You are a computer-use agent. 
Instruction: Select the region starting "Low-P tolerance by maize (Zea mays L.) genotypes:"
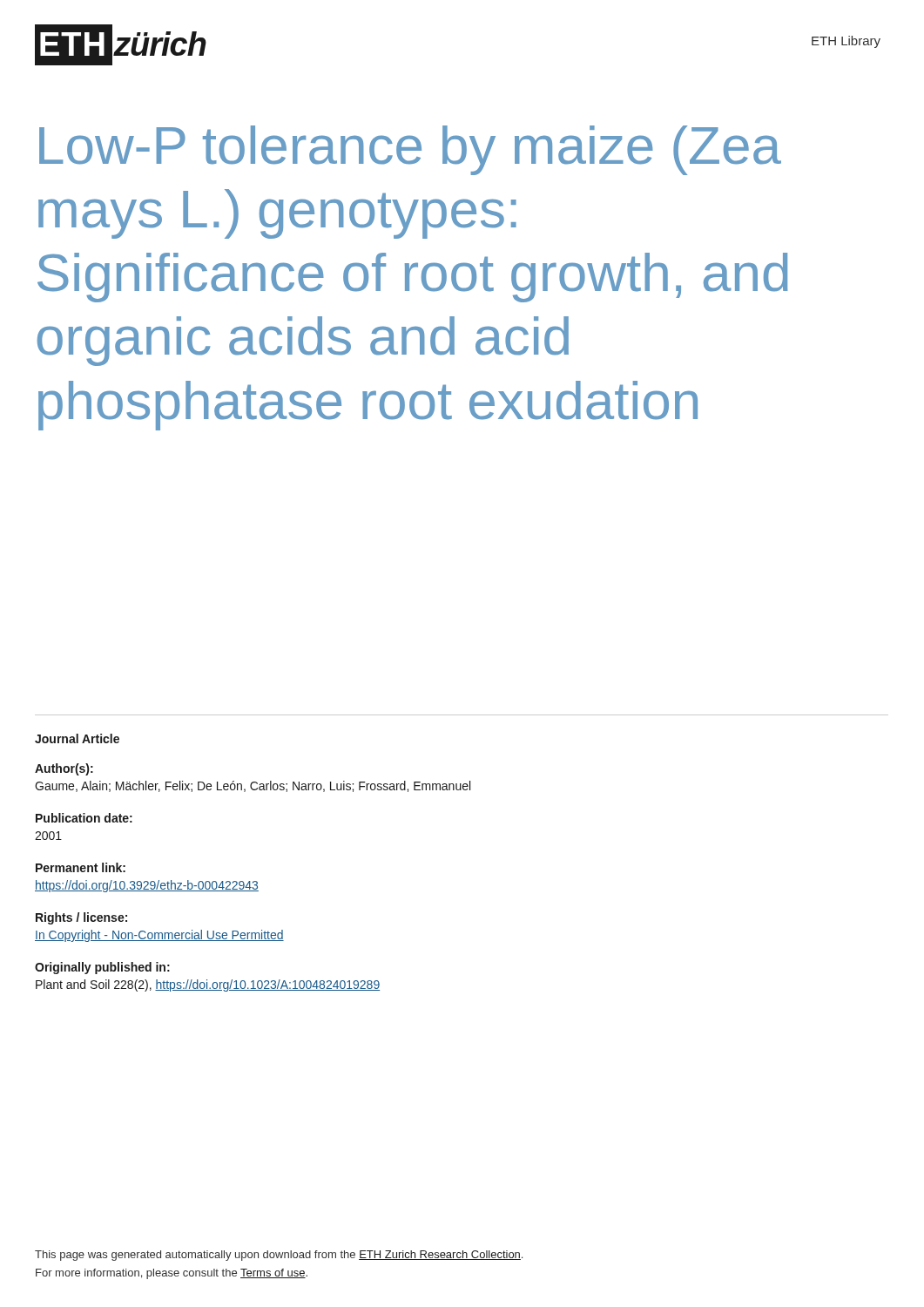coord(427,273)
